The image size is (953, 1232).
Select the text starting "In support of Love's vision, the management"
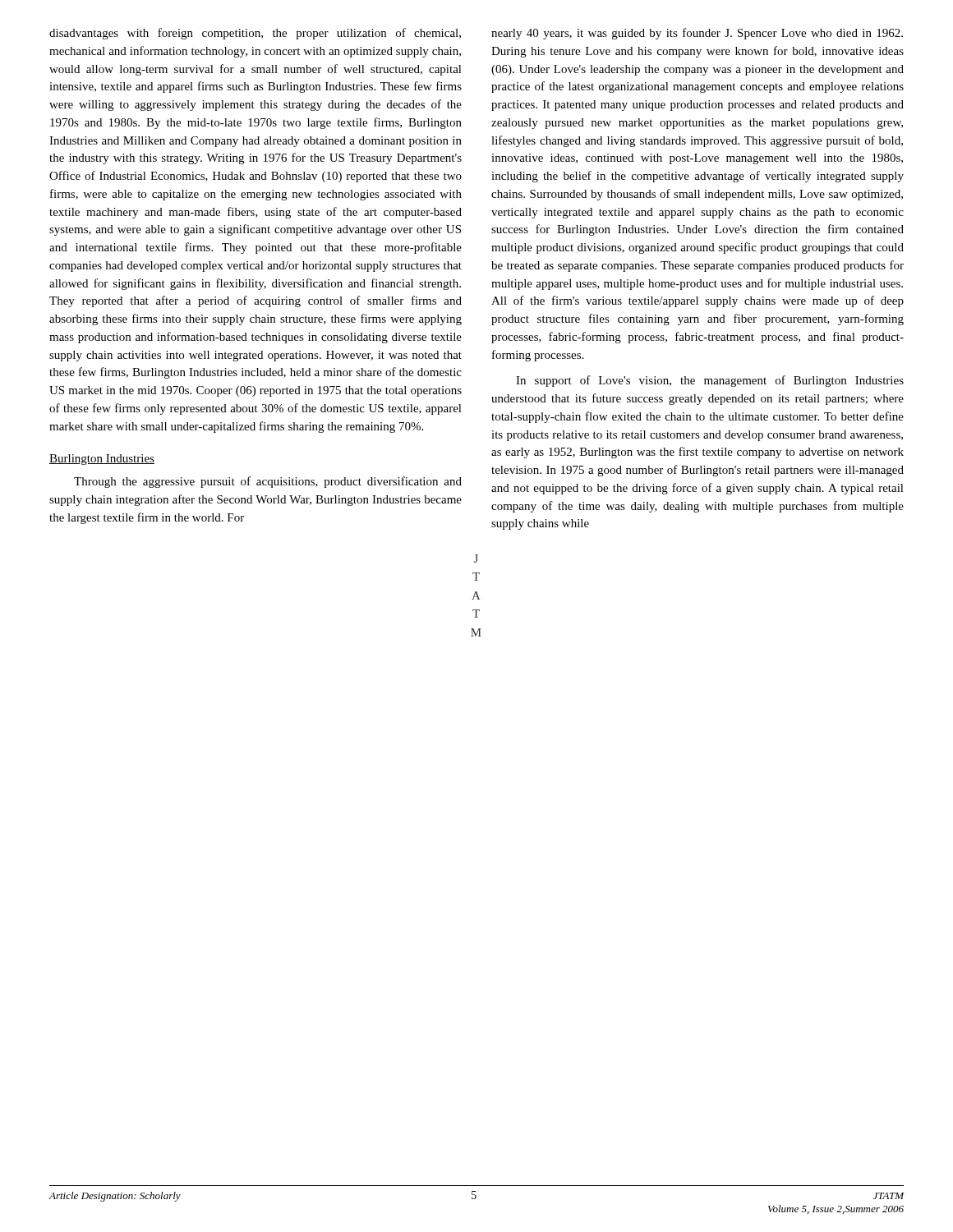click(x=698, y=452)
